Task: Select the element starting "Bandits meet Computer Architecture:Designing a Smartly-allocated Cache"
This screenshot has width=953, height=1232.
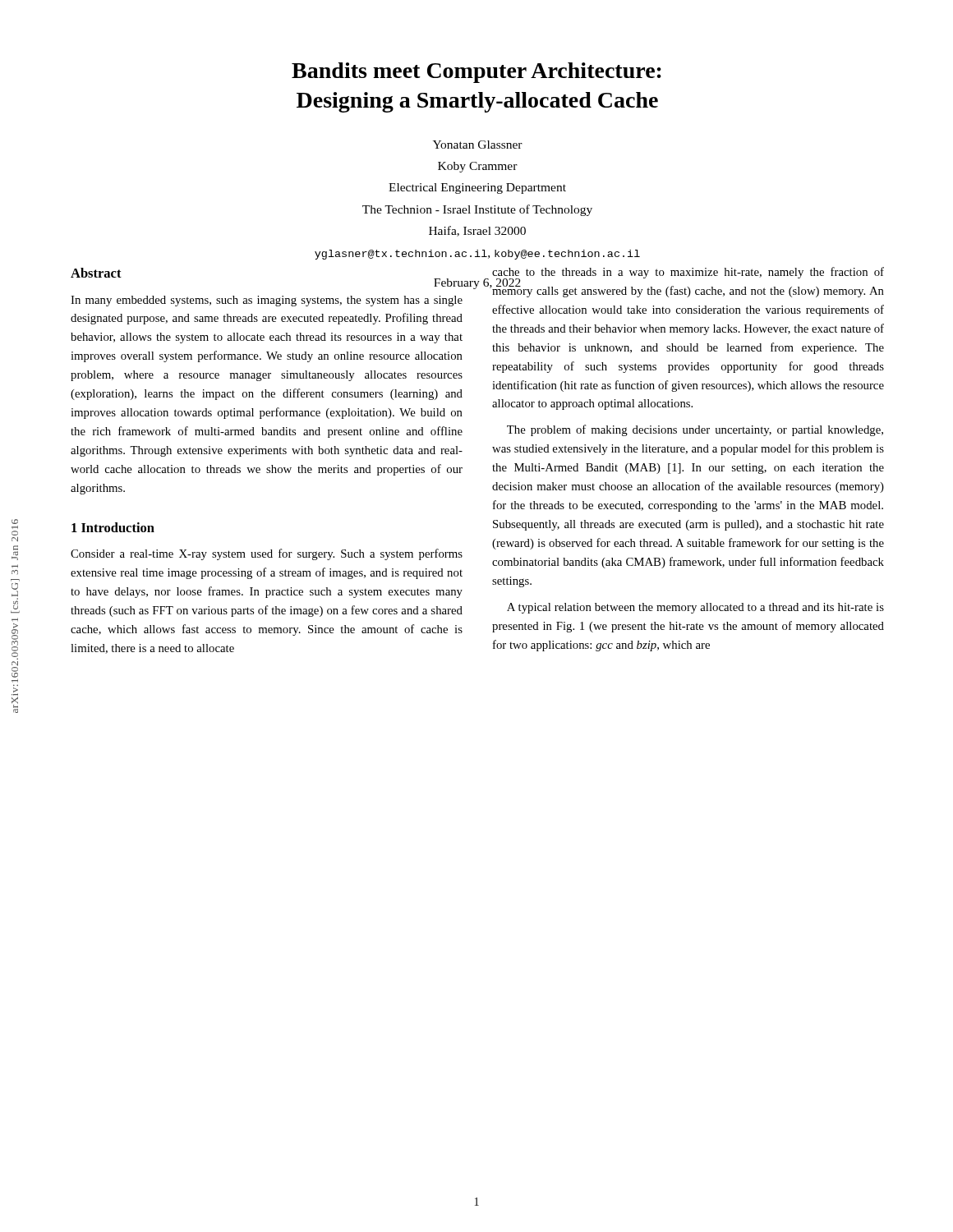Action: [x=477, y=86]
